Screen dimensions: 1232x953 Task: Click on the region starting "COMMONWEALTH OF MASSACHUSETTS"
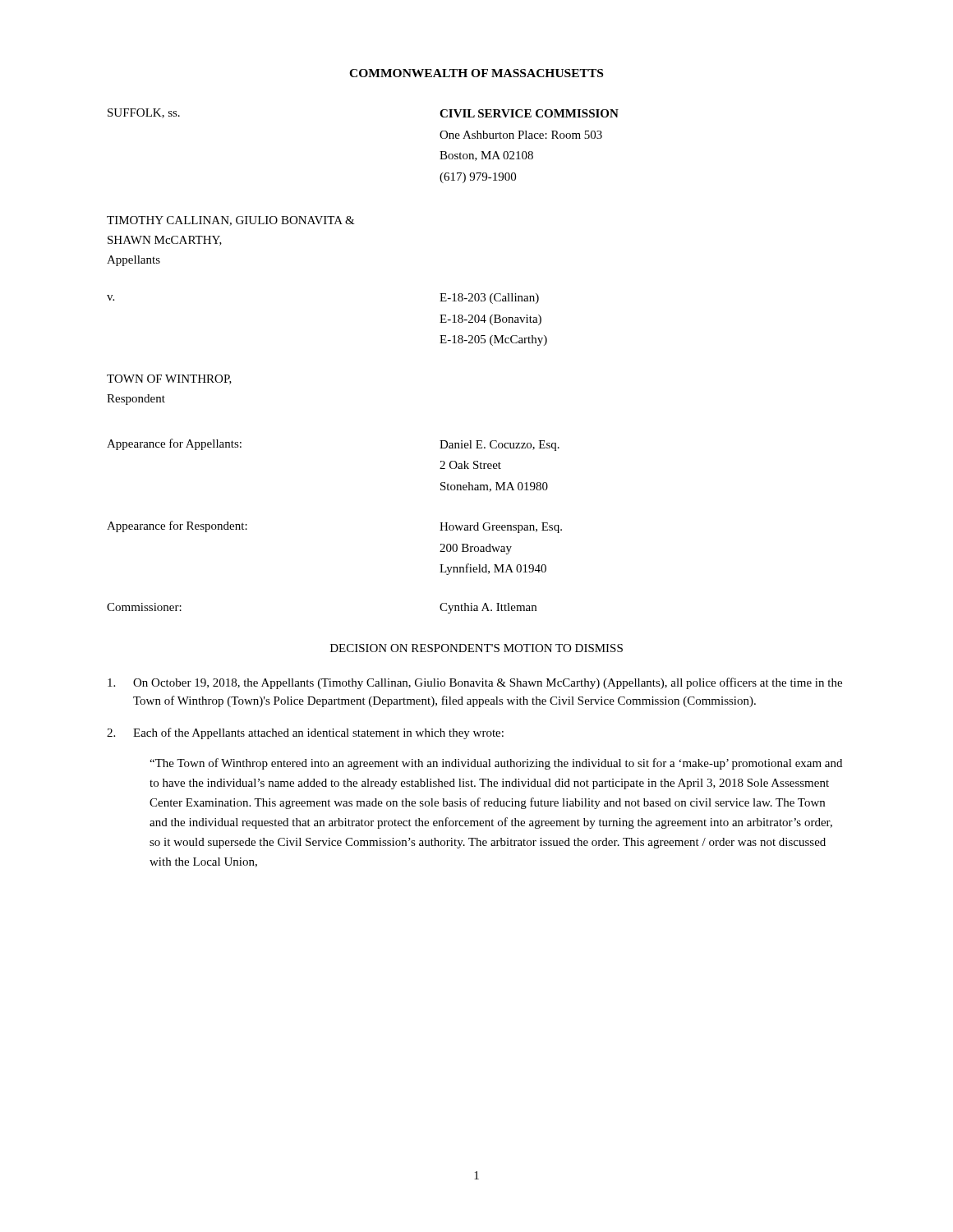coord(476,73)
